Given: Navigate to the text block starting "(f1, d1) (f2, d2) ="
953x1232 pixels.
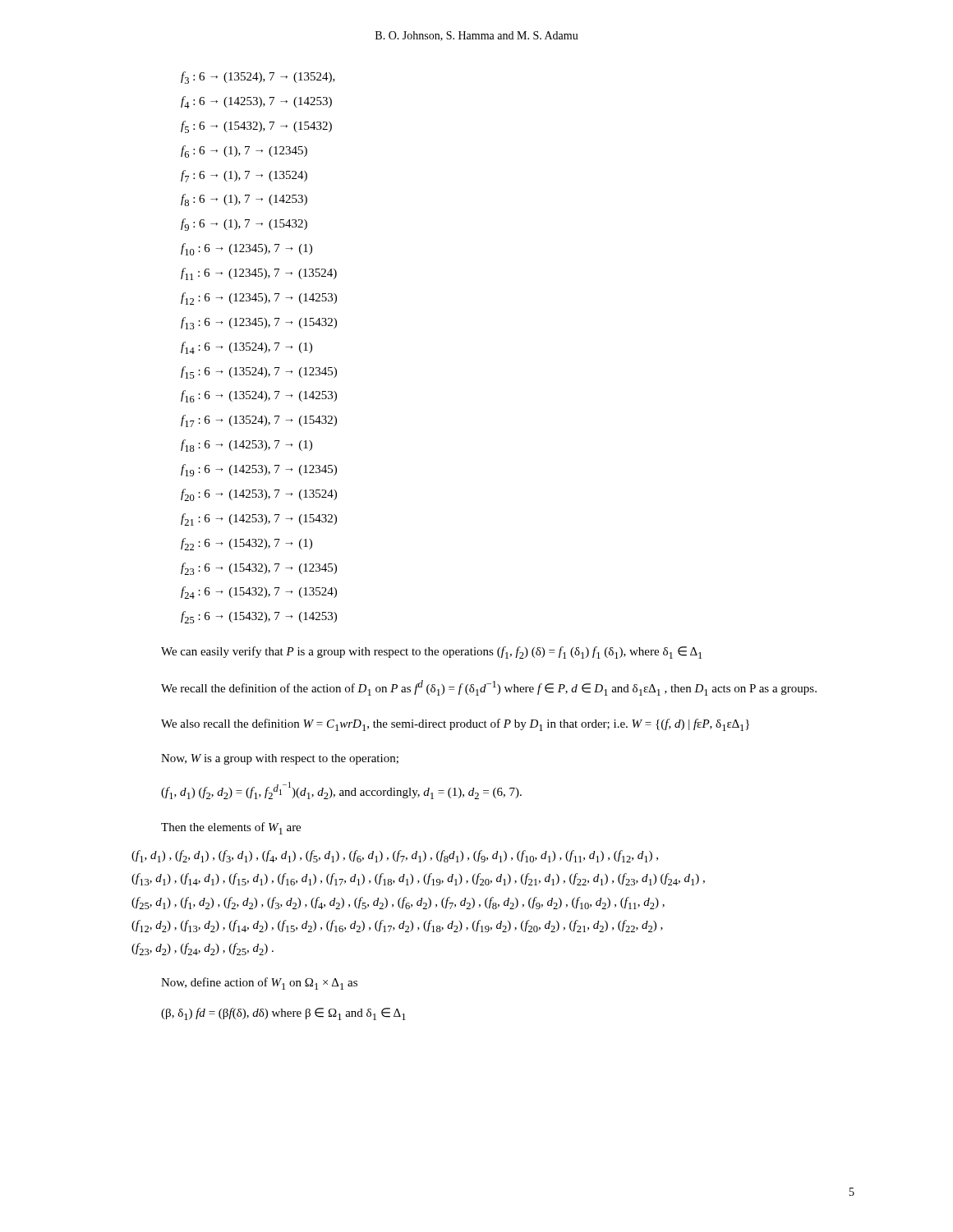Looking at the screenshot, I should (x=342, y=791).
